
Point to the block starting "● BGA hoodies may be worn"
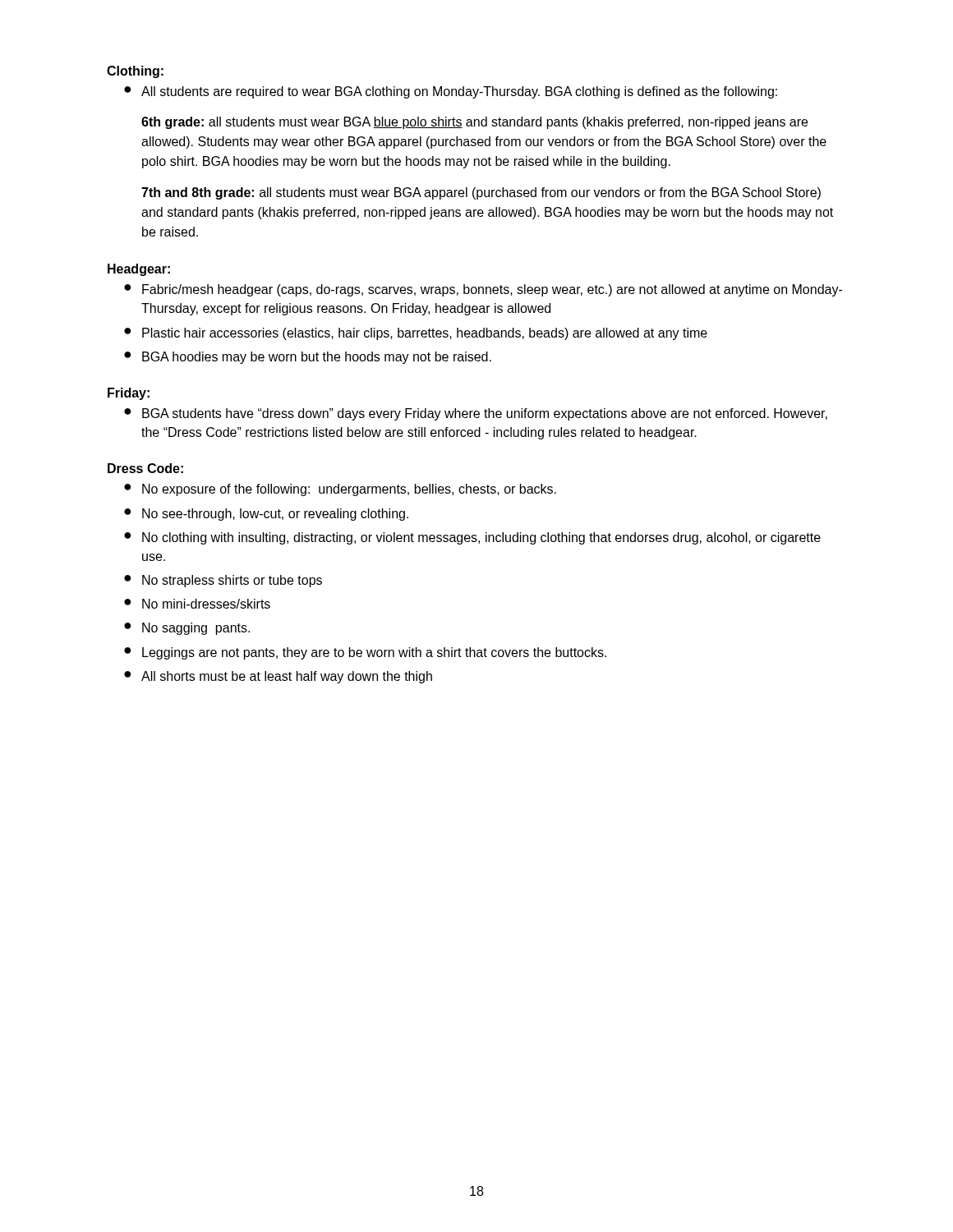click(x=485, y=357)
